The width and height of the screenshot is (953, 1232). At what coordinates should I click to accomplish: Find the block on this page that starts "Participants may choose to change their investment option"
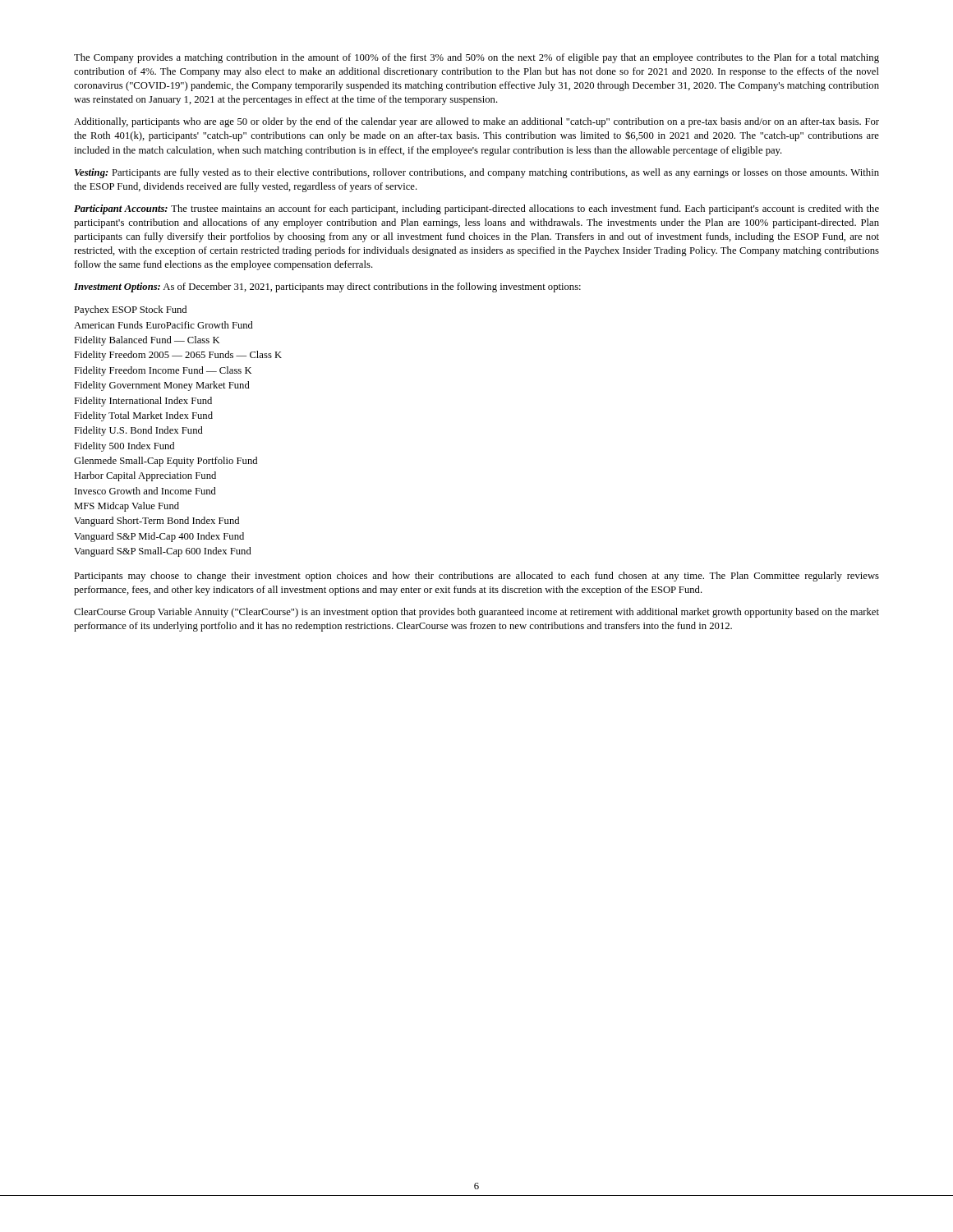click(476, 583)
